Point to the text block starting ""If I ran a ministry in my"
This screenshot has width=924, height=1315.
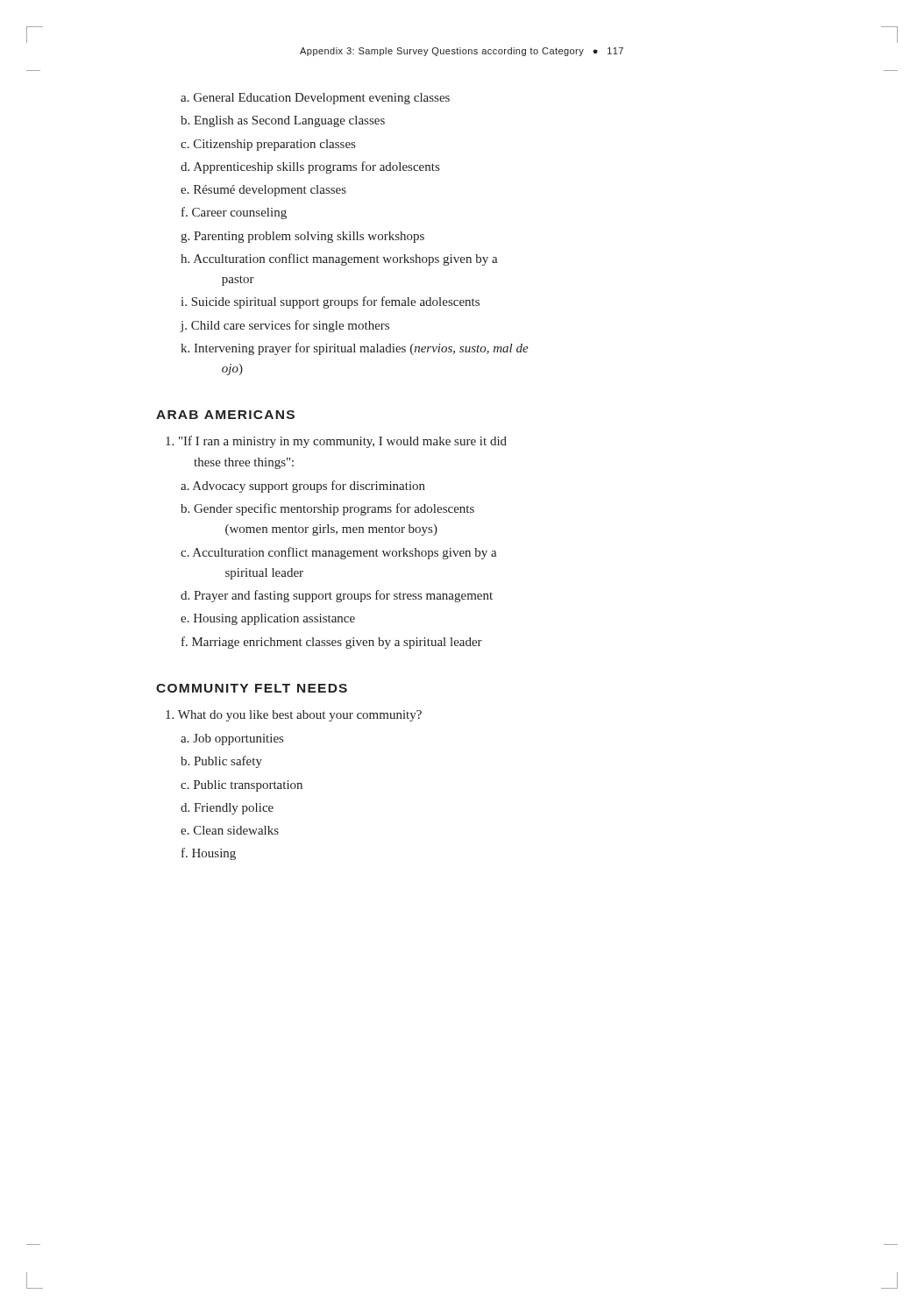click(x=336, y=451)
